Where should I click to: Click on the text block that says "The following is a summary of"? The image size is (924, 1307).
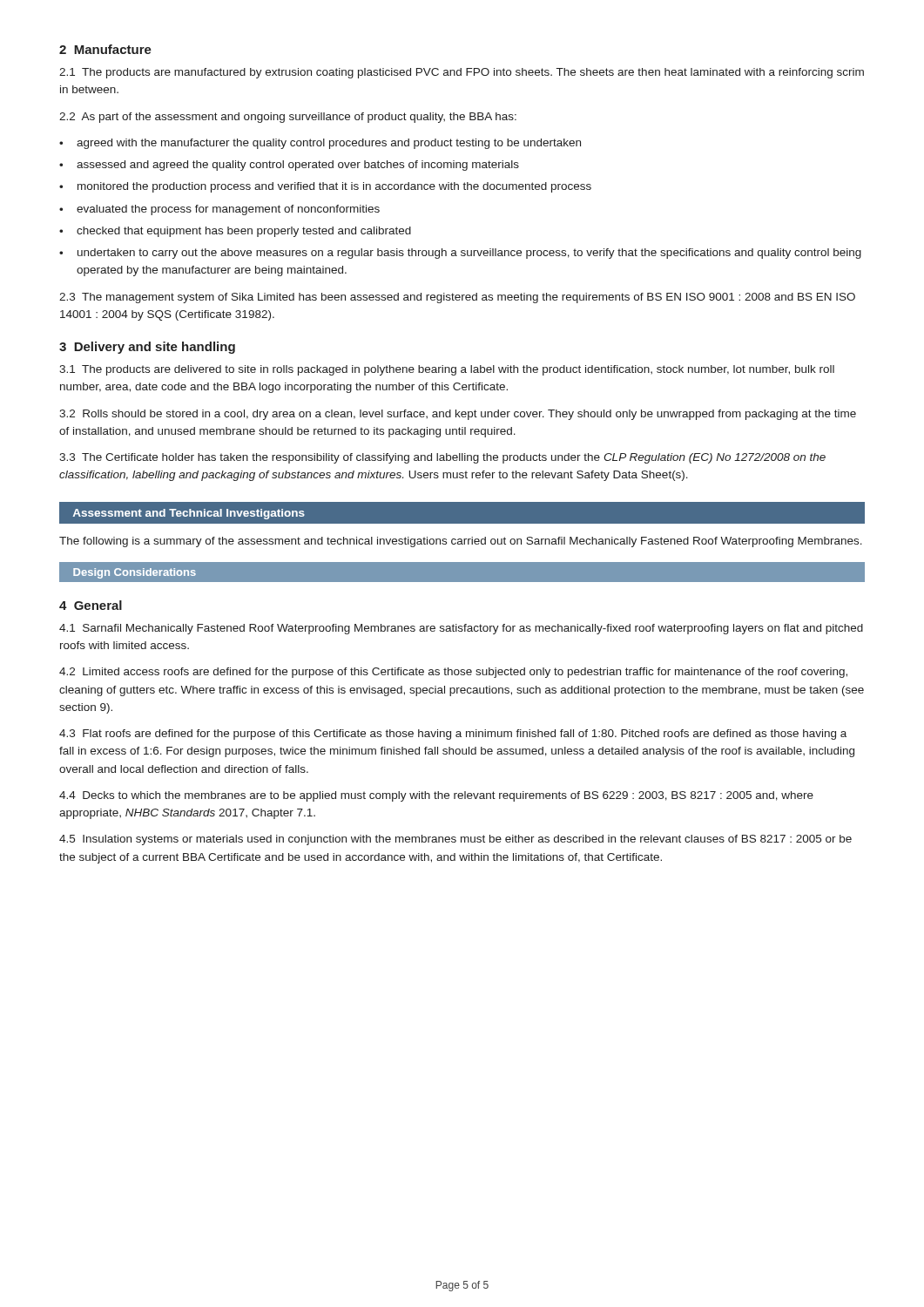pyautogui.click(x=461, y=540)
